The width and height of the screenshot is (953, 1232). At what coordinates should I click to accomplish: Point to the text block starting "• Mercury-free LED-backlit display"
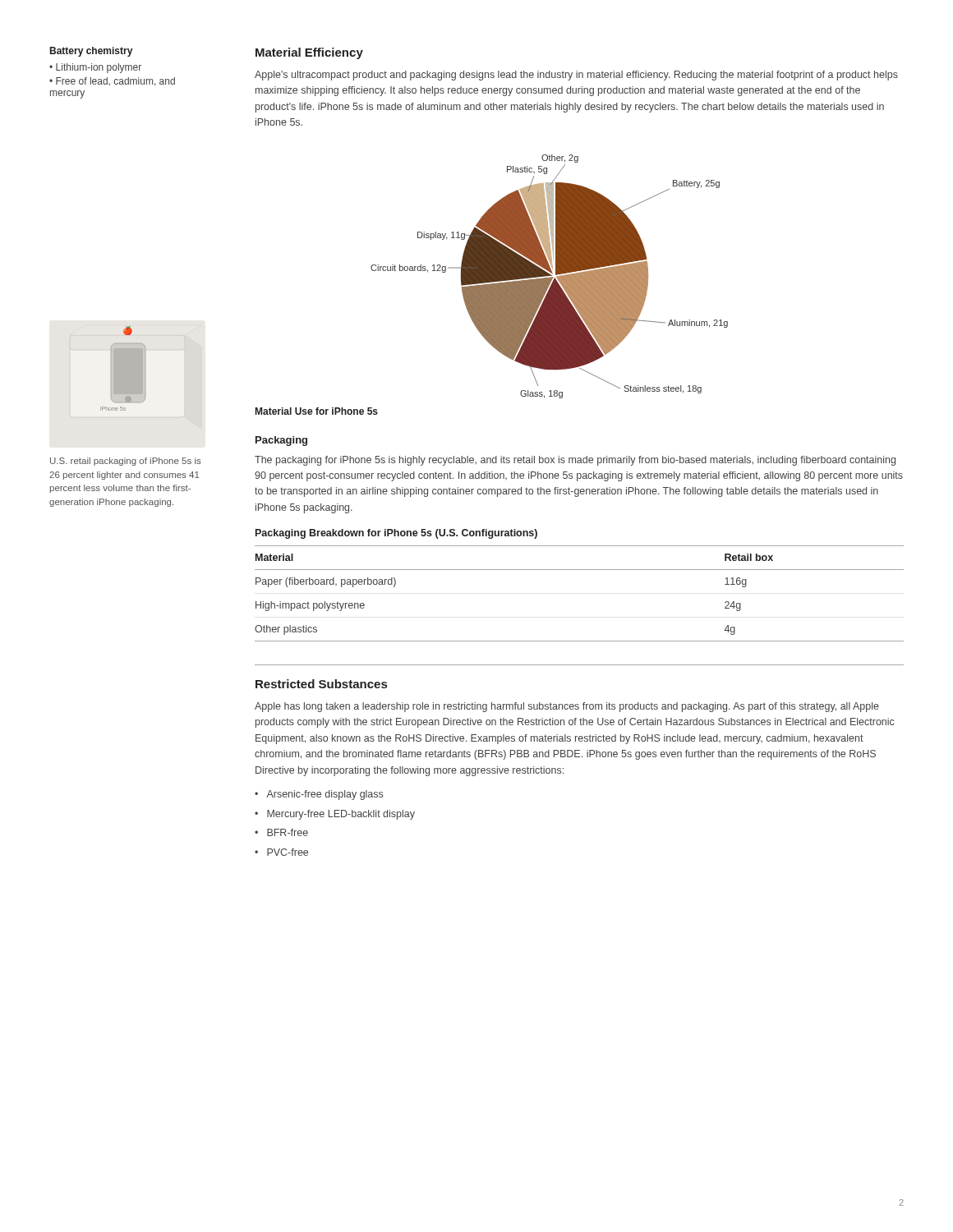click(335, 814)
